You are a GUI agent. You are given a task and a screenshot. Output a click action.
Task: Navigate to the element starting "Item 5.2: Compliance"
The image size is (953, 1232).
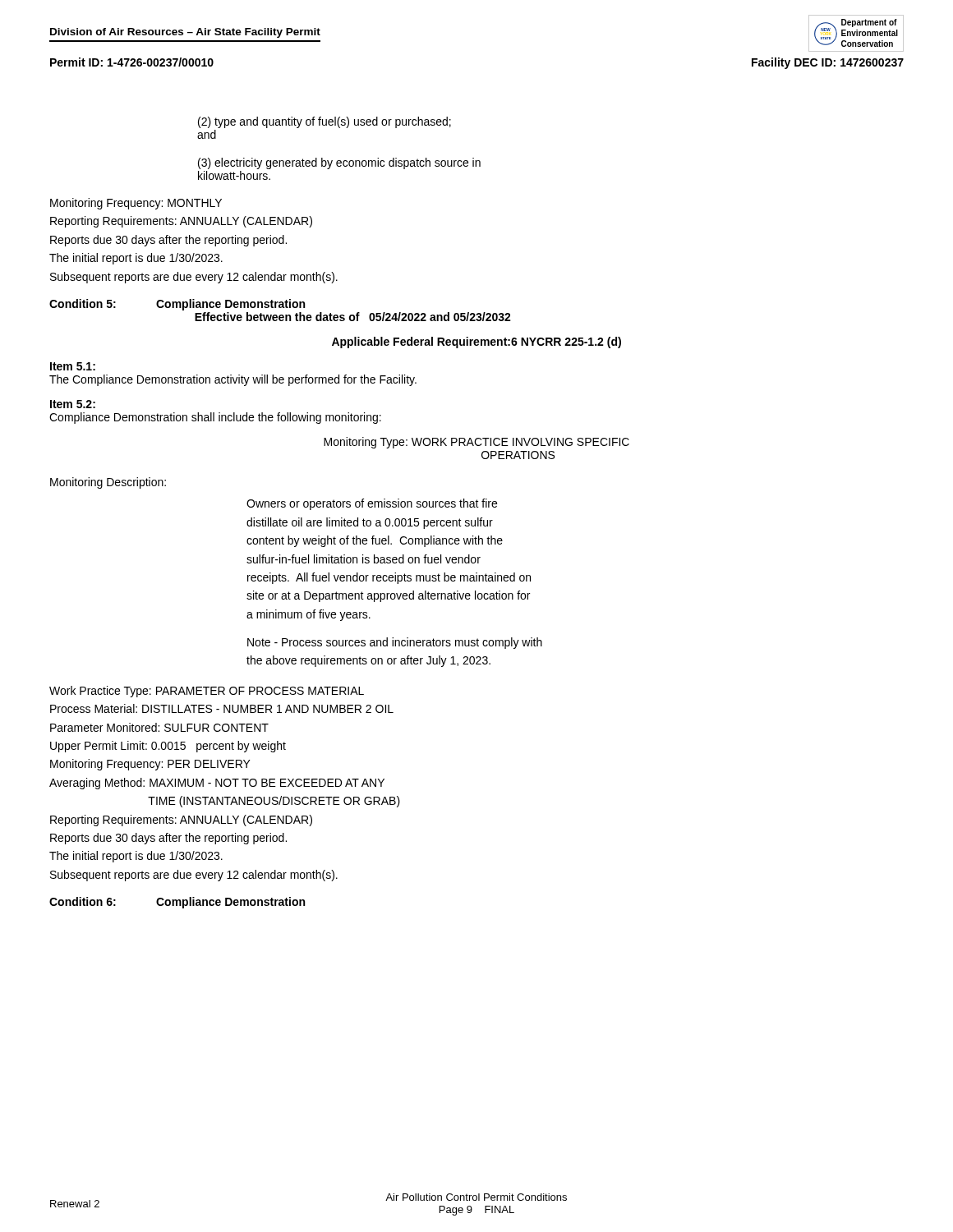[216, 411]
